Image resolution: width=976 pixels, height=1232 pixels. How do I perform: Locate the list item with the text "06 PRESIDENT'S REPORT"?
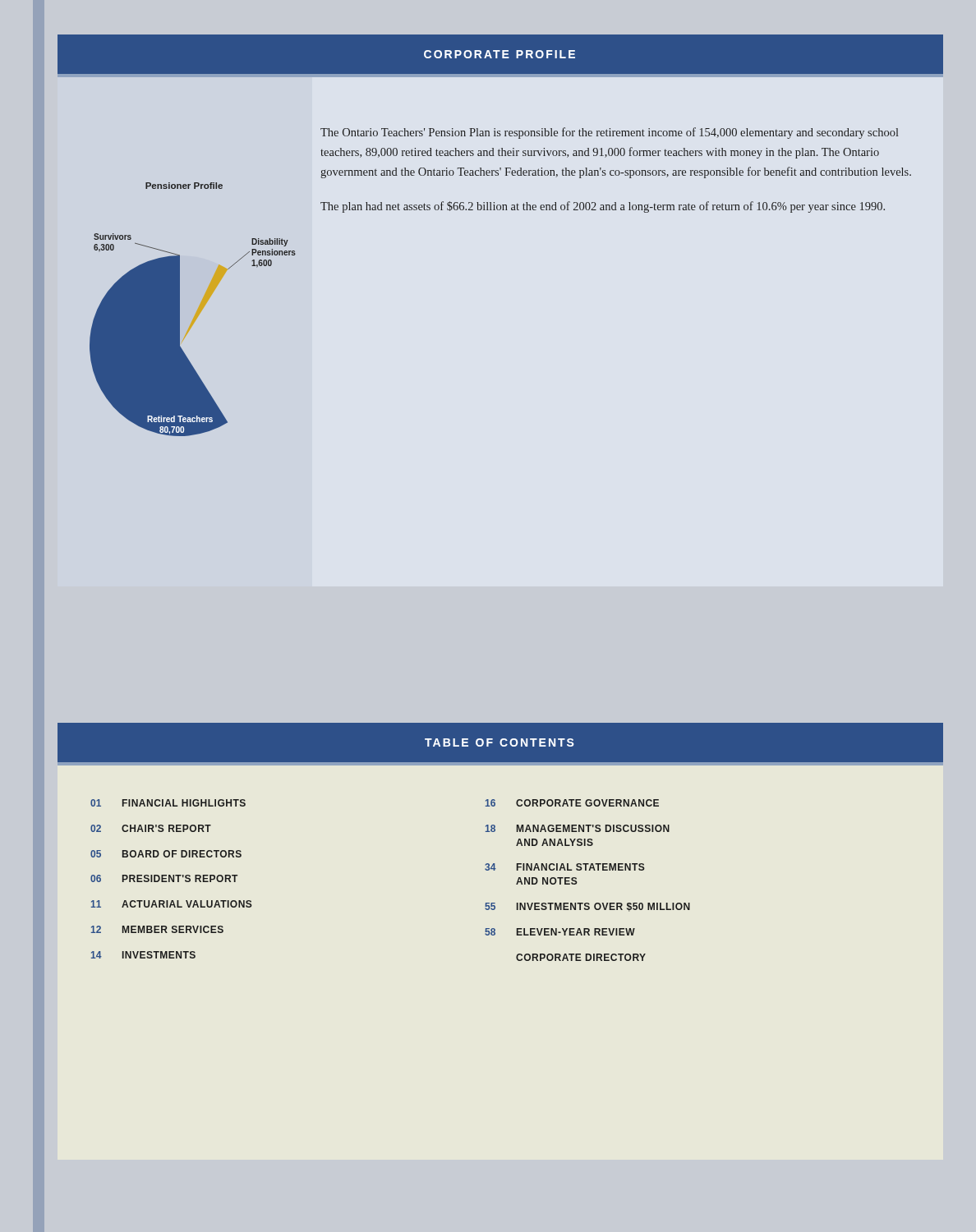pyautogui.click(x=164, y=880)
